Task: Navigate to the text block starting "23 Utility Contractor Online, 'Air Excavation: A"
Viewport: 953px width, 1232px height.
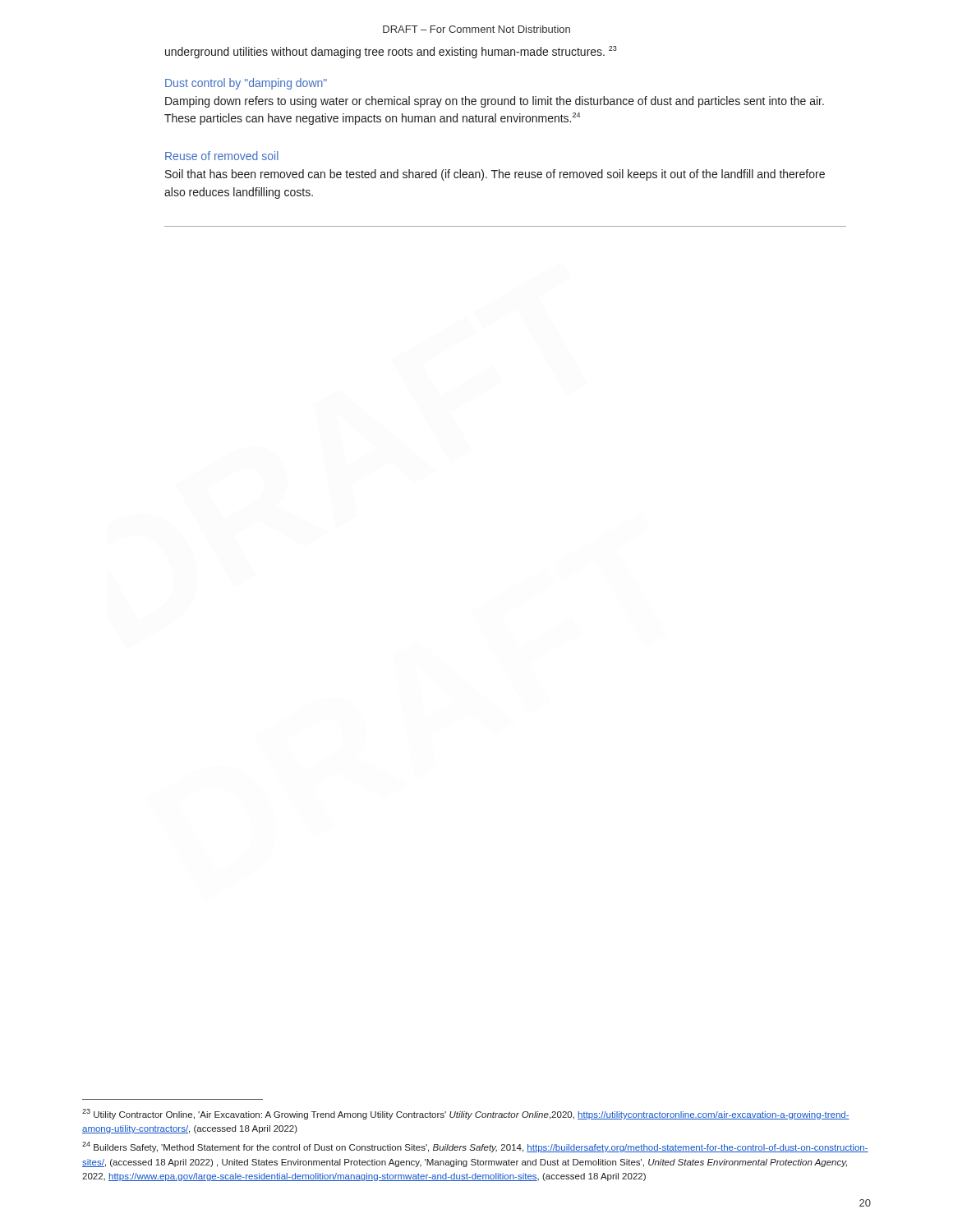Action: pos(466,1120)
